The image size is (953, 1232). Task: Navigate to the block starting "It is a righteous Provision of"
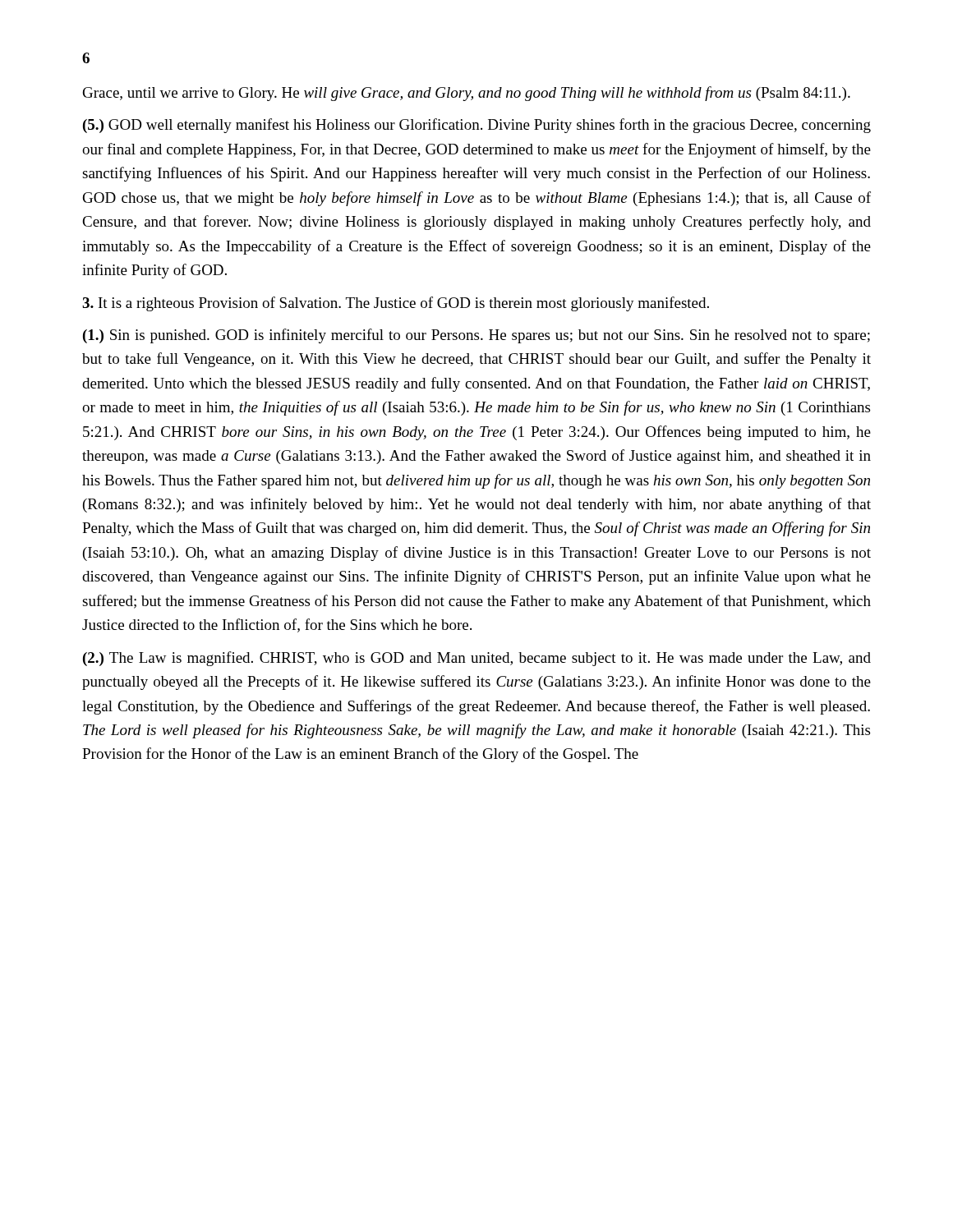coord(396,302)
